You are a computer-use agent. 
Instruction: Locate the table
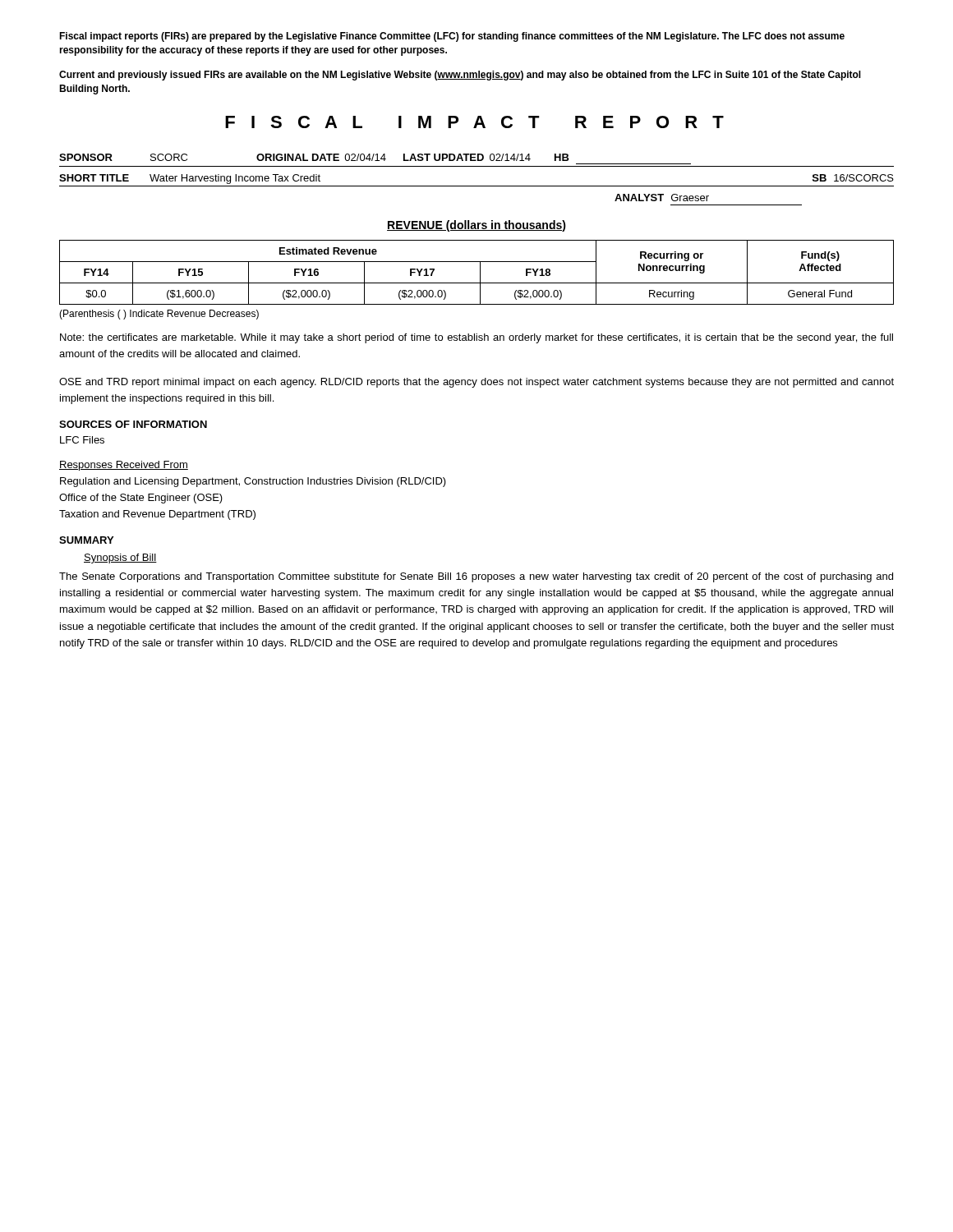pyautogui.click(x=476, y=272)
